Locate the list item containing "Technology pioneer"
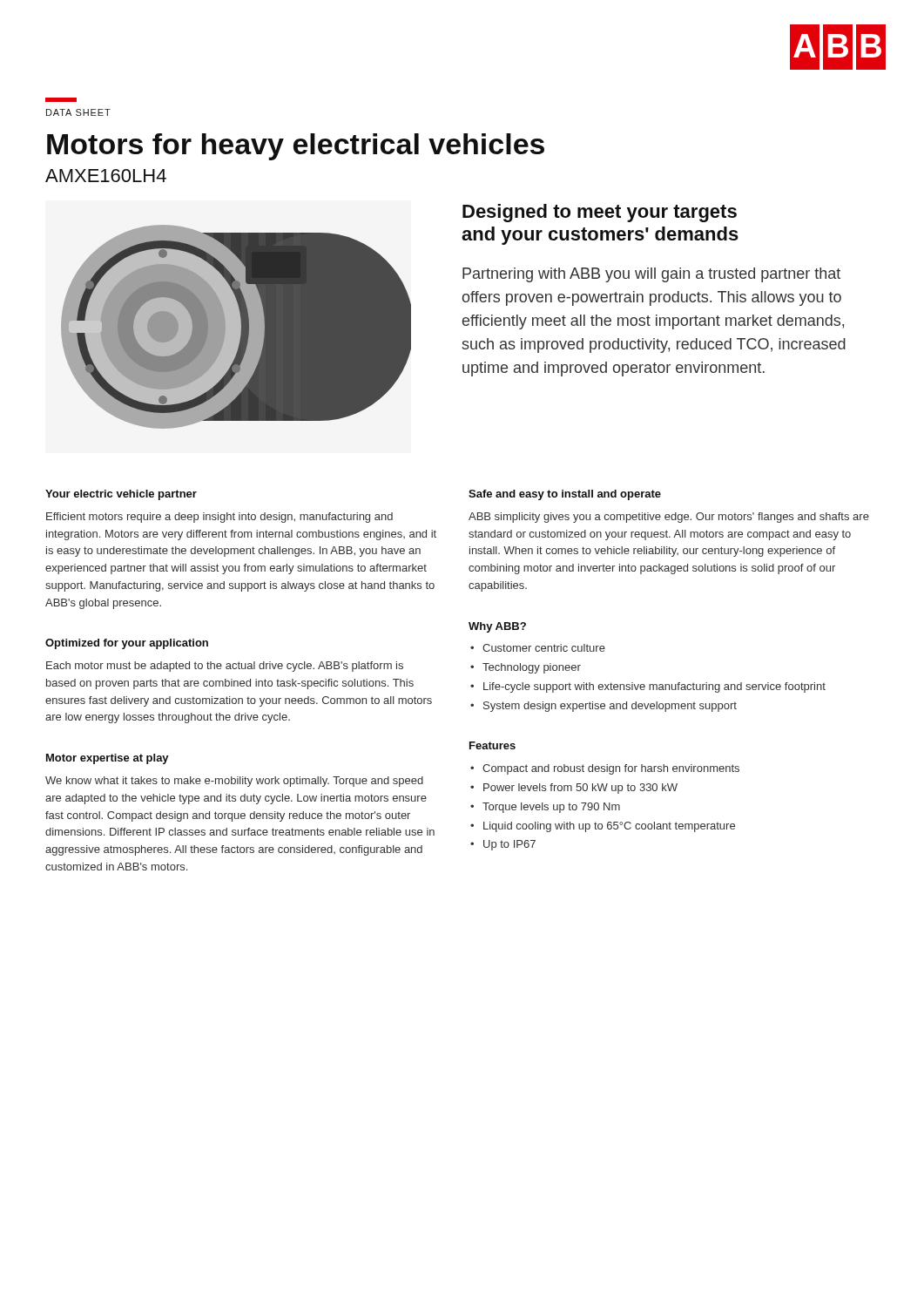This screenshot has width=924, height=1307. pos(532,667)
